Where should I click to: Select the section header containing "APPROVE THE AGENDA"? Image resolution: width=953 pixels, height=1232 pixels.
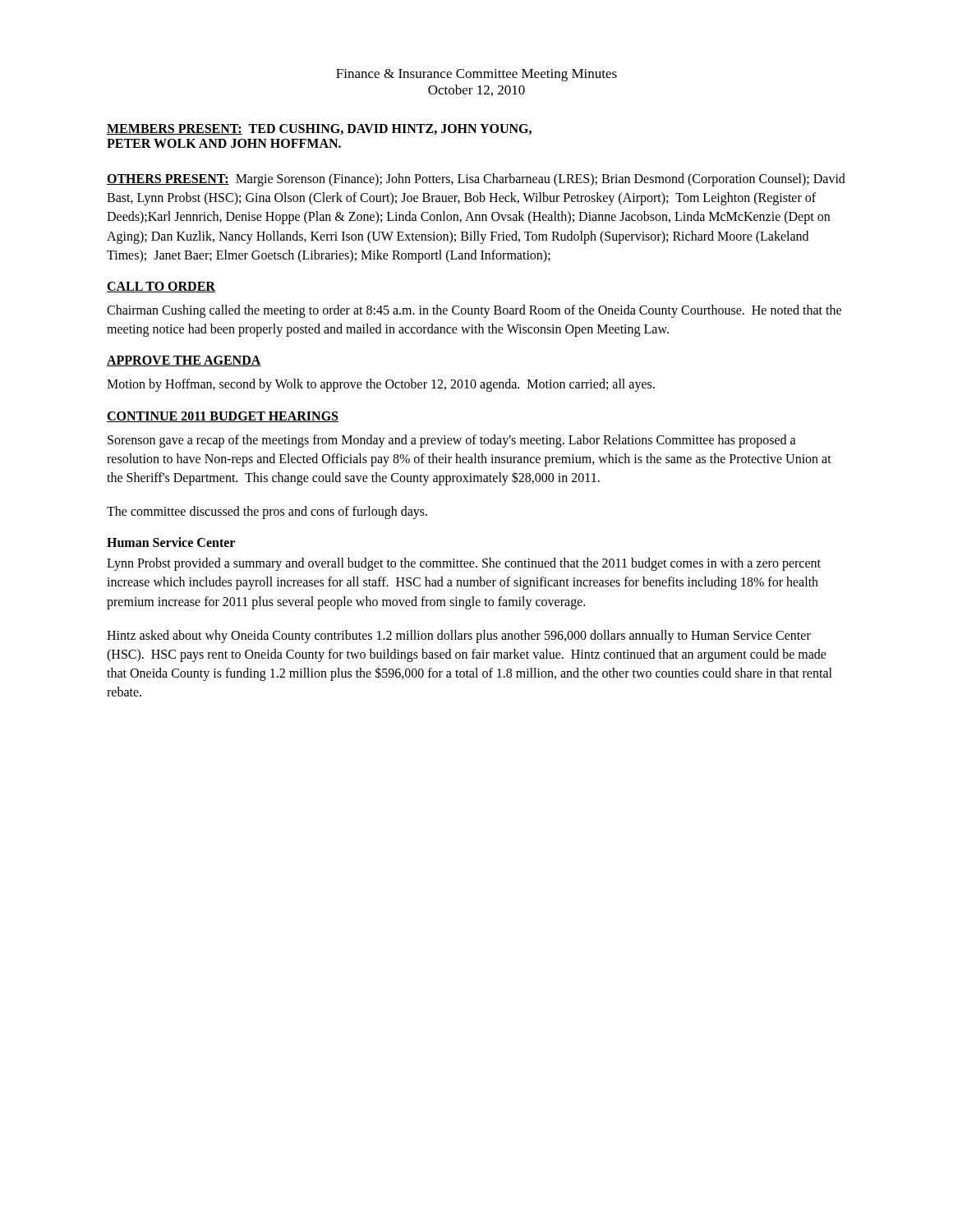[x=184, y=360]
